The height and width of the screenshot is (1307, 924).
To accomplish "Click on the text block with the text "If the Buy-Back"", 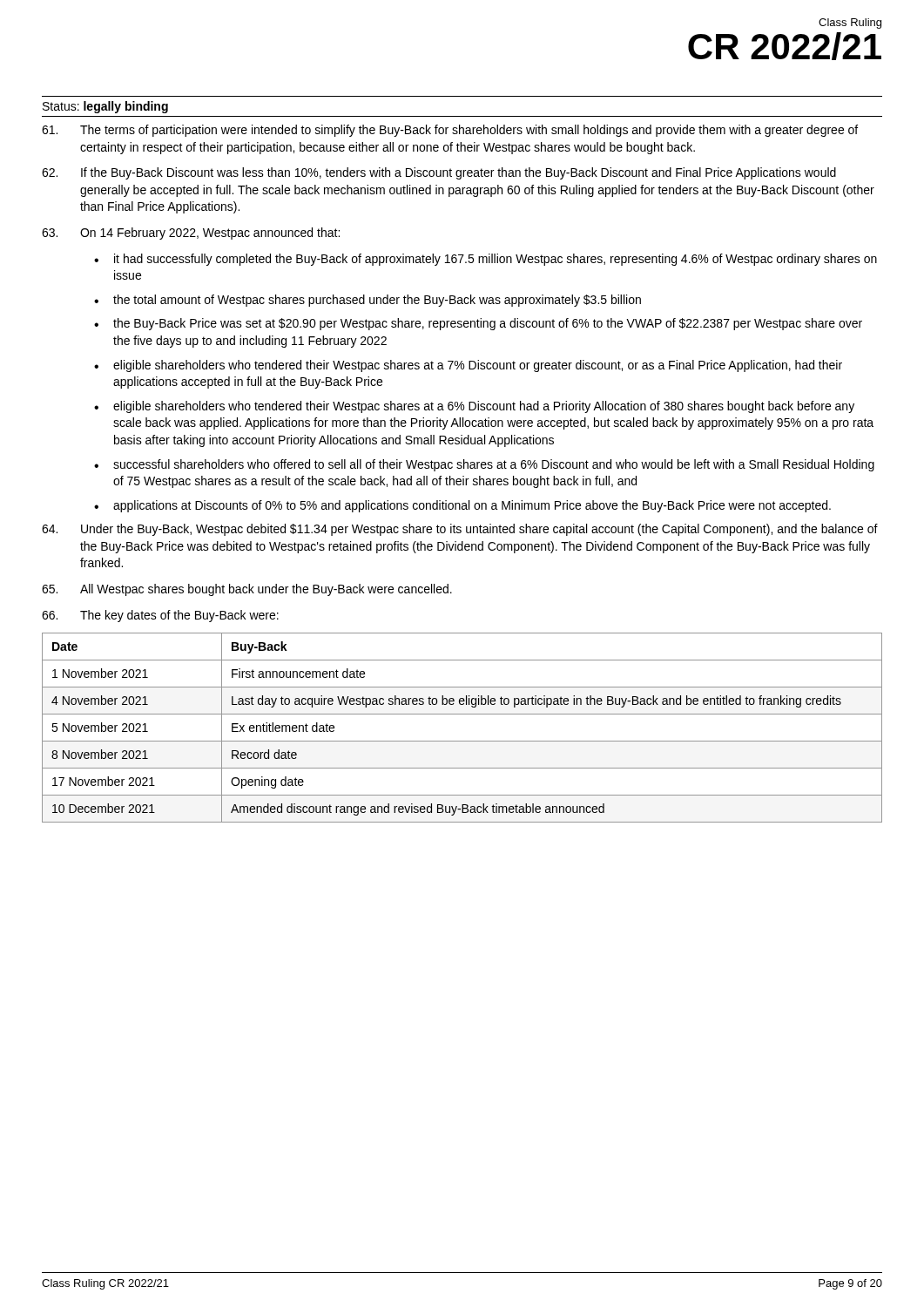I will click(462, 190).
